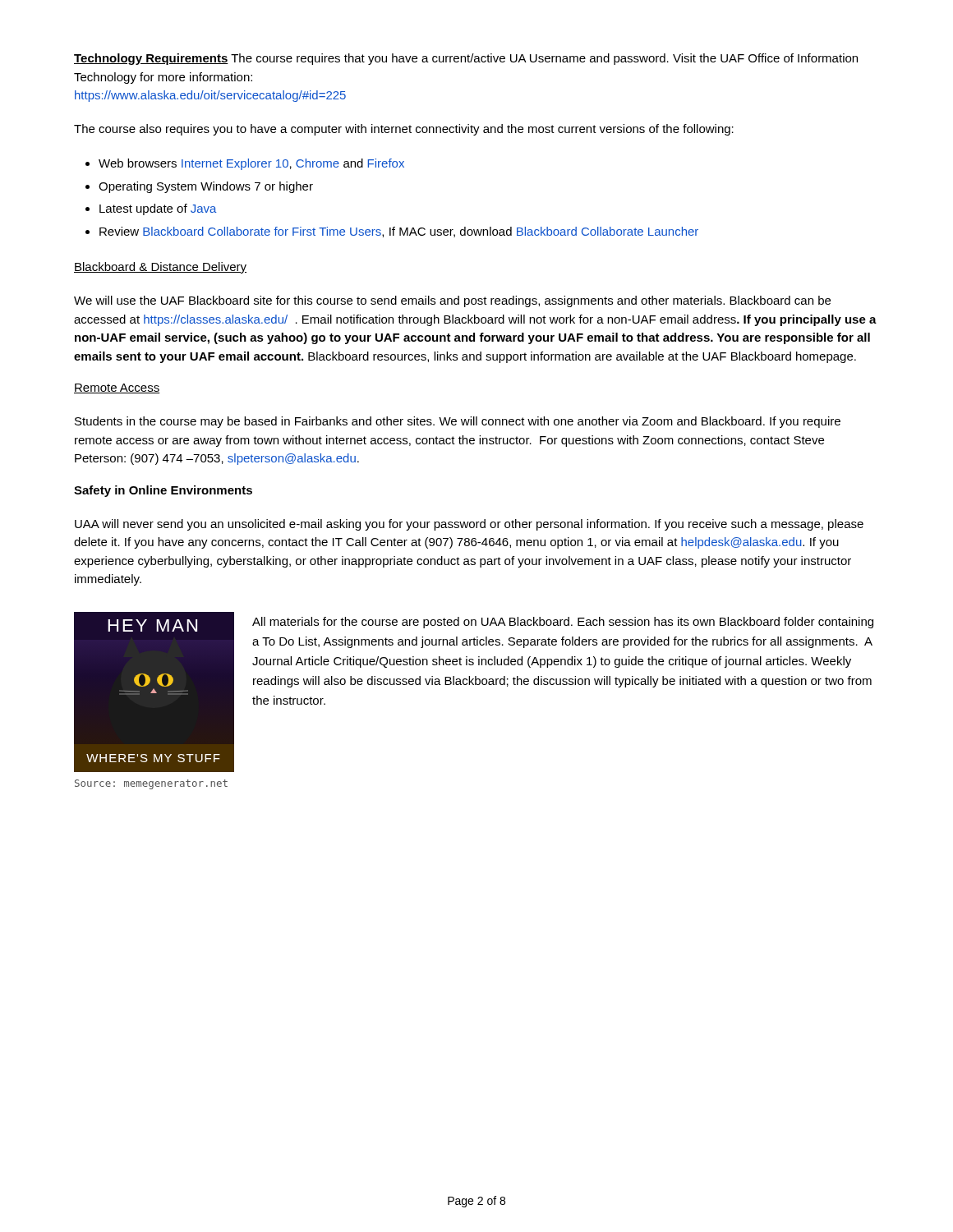Select the text block with the text "All materials for the course are posted on"
953x1232 pixels.
click(x=563, y=660)
